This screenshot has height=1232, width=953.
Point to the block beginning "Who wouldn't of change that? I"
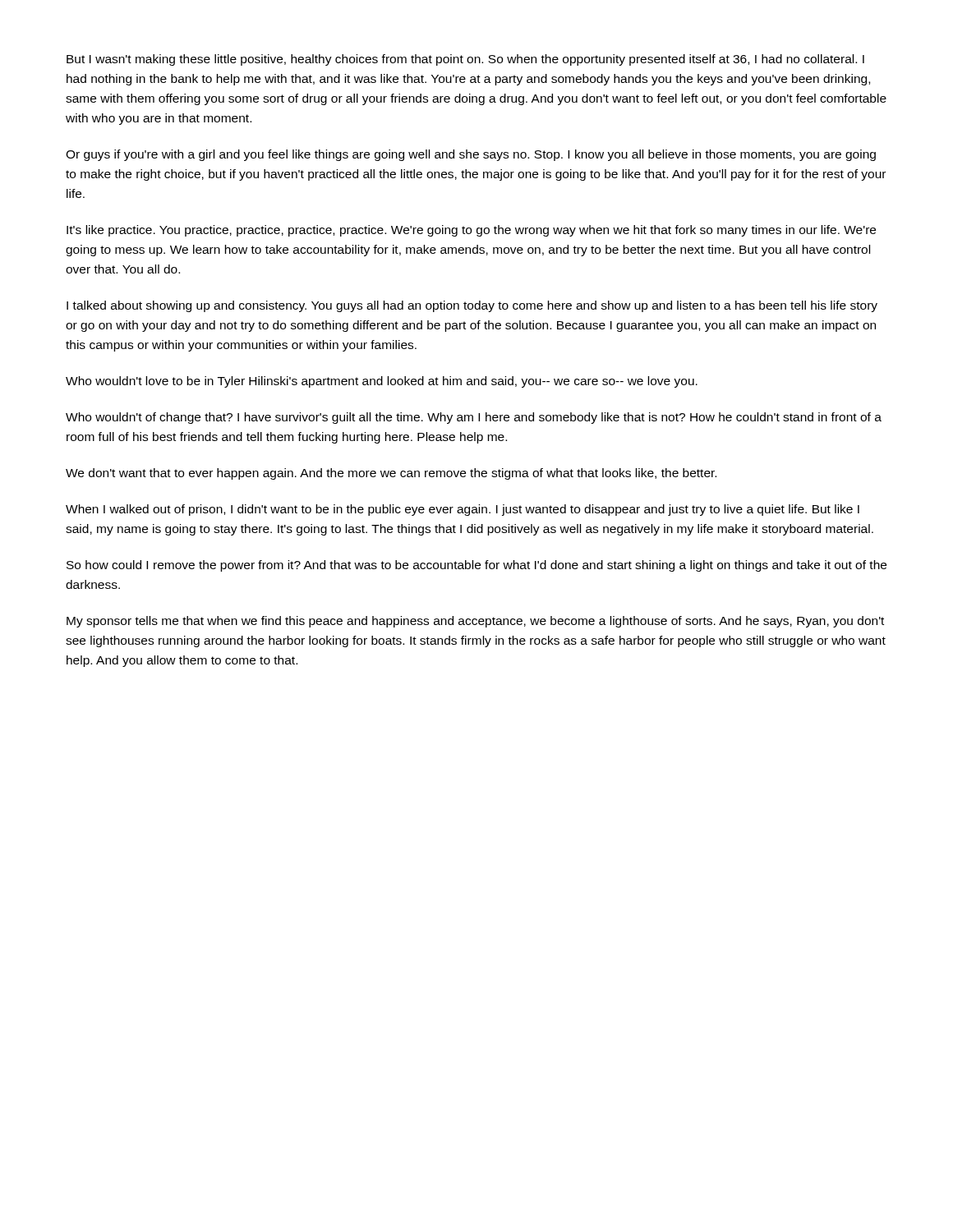pos(474,427)
